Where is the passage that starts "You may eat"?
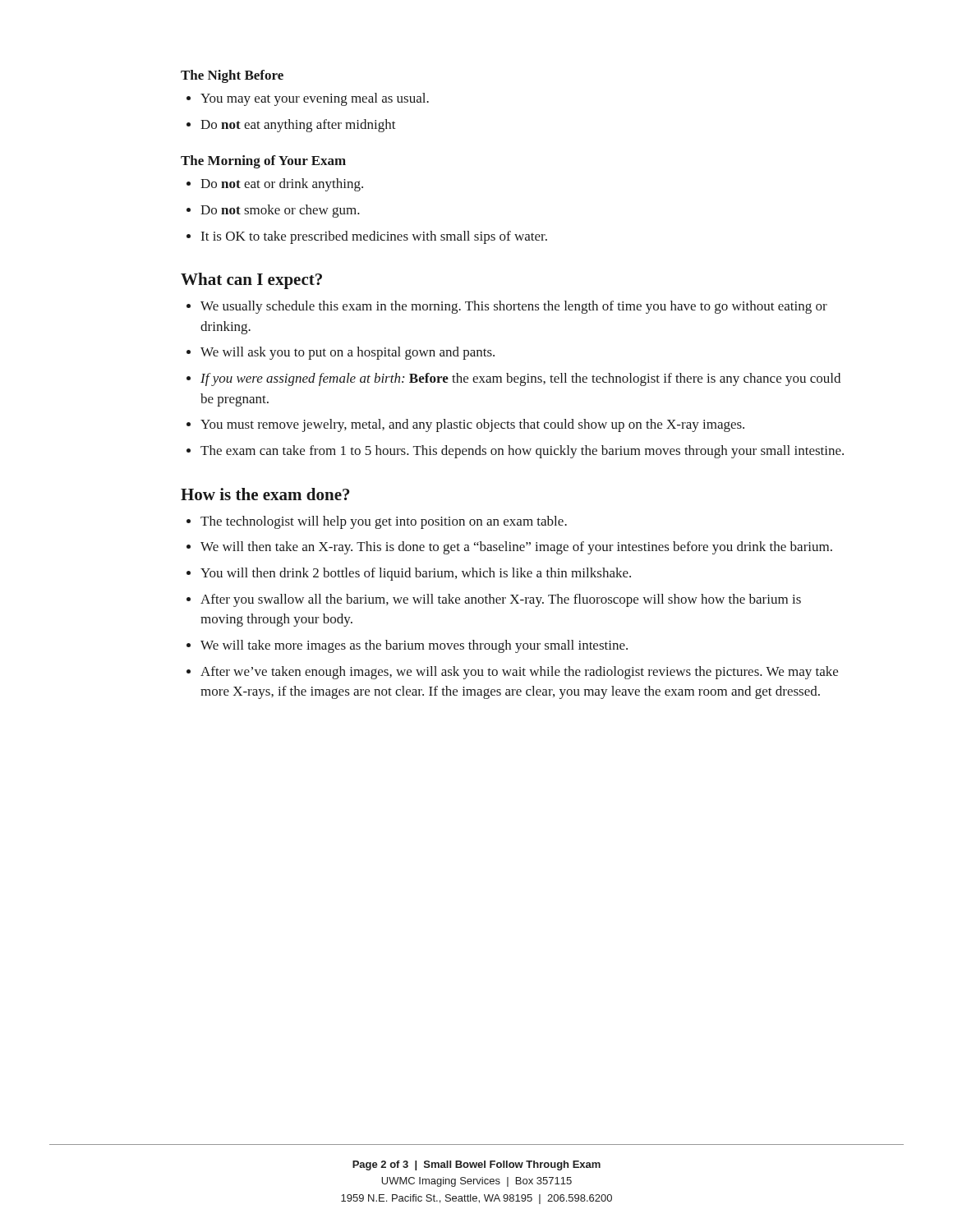The image size is (953, 1232). (x=315, y=98)
